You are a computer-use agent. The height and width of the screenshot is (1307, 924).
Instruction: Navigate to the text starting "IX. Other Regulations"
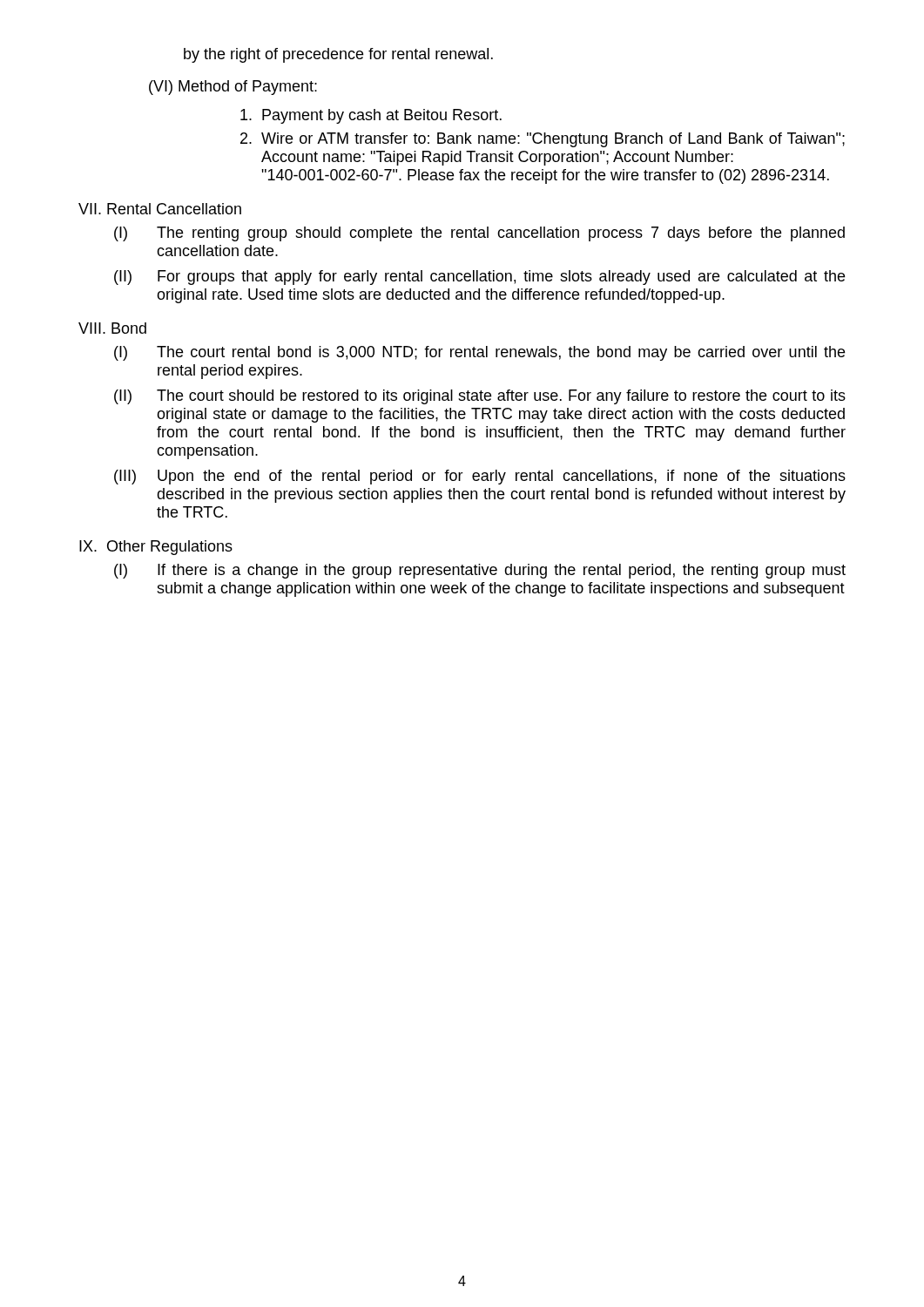155,546
